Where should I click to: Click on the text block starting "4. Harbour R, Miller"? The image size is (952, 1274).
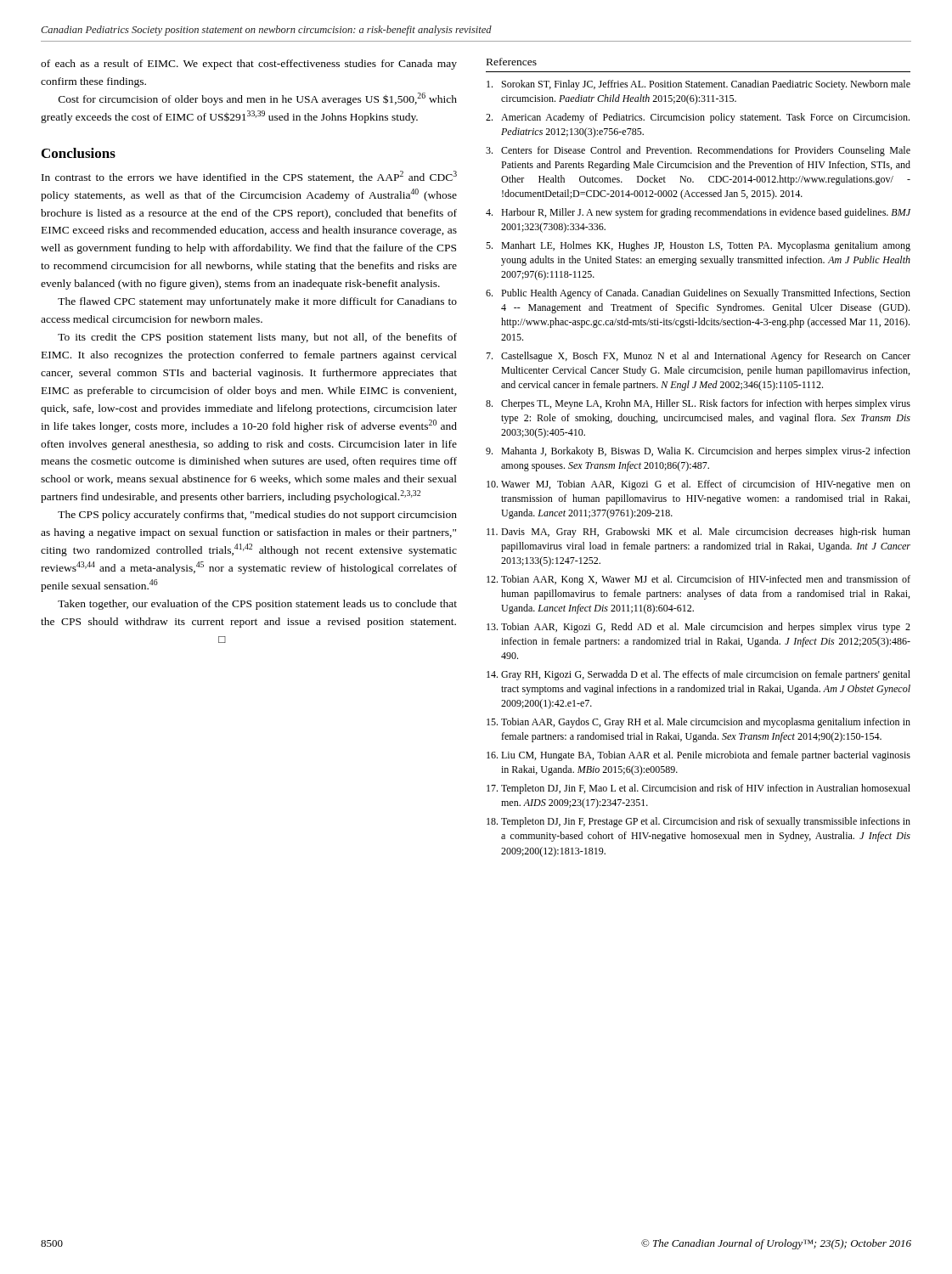click(698, 220)
